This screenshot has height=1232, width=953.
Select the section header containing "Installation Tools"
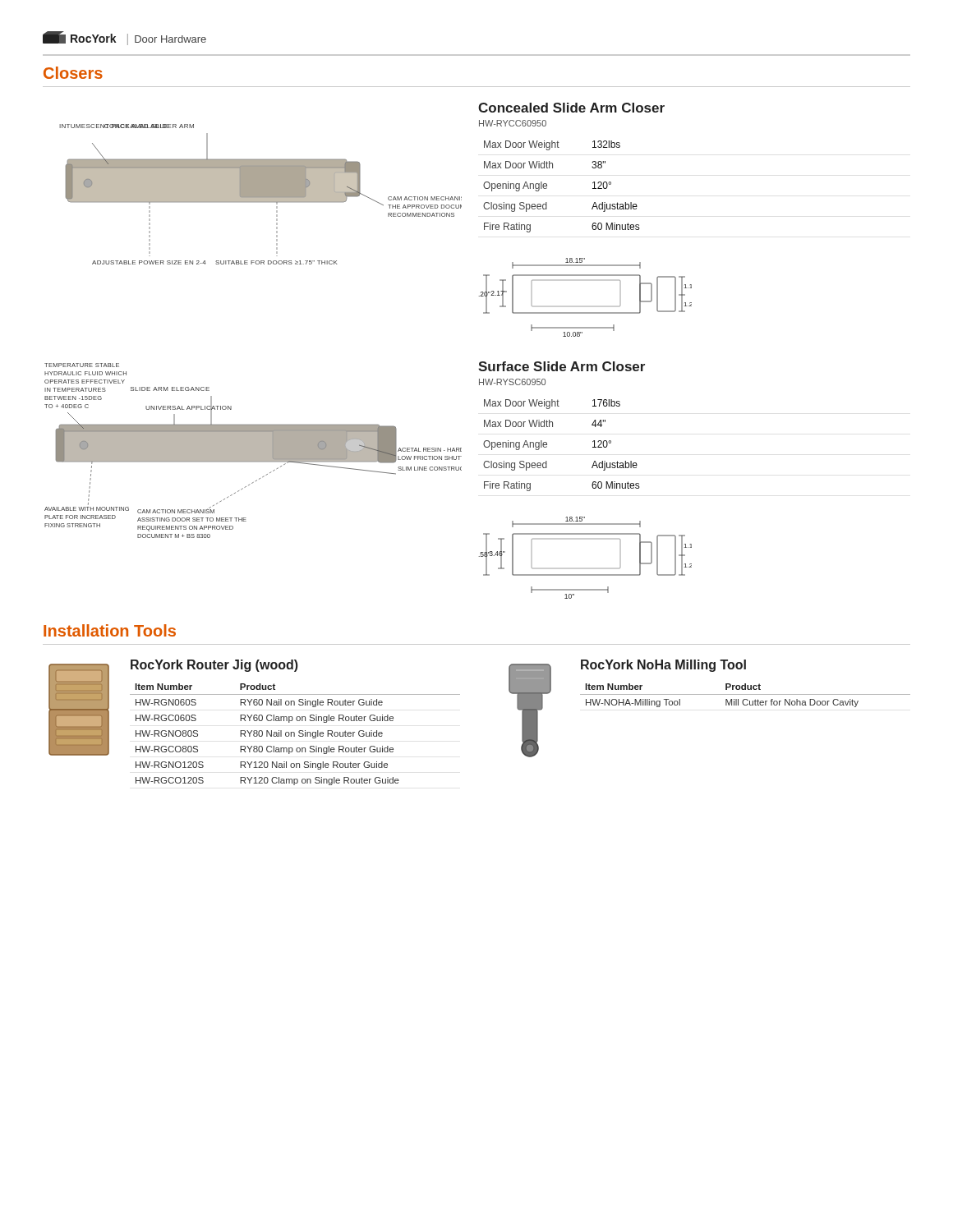click(x=110, y=631)
